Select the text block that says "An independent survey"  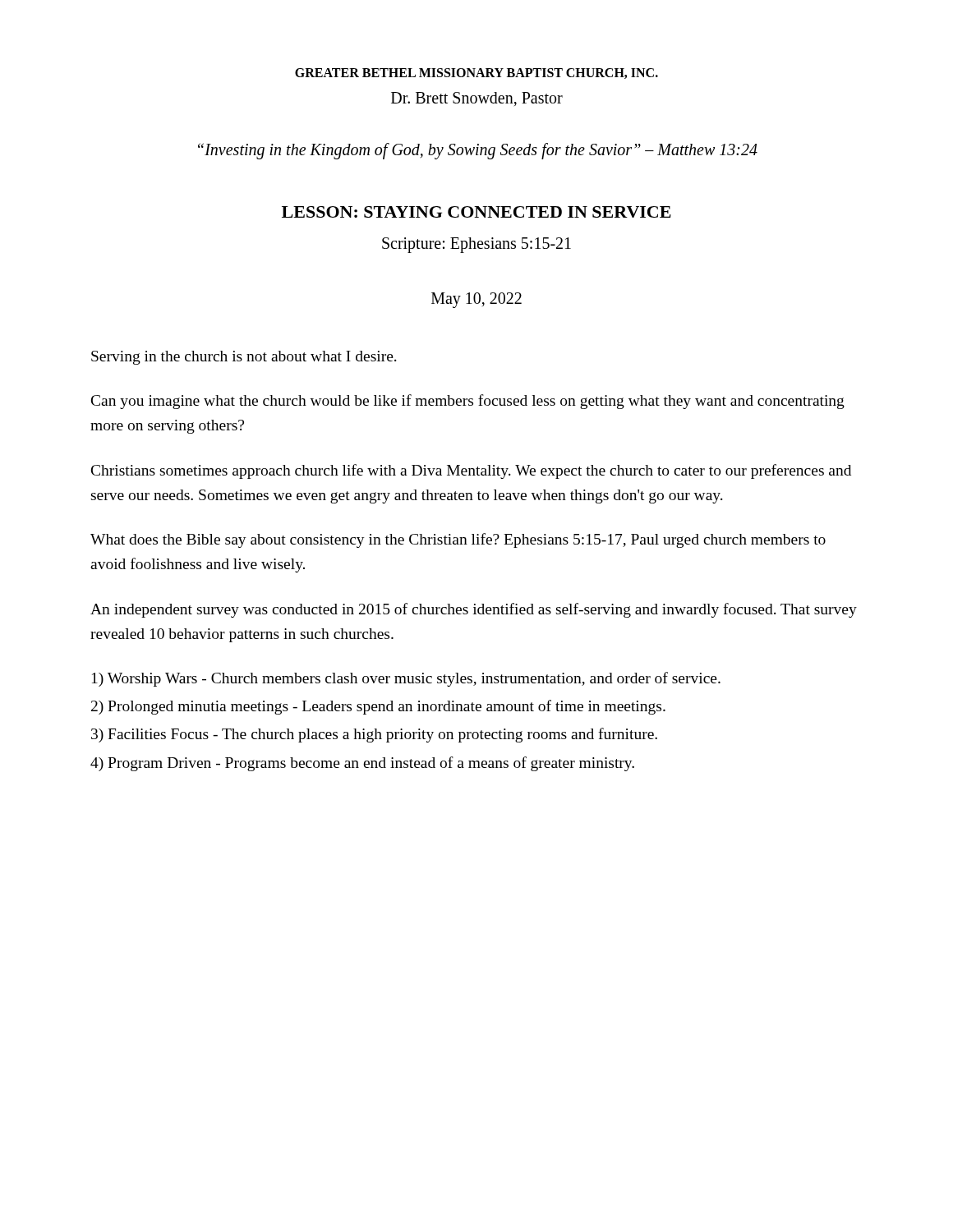[473, 621]
